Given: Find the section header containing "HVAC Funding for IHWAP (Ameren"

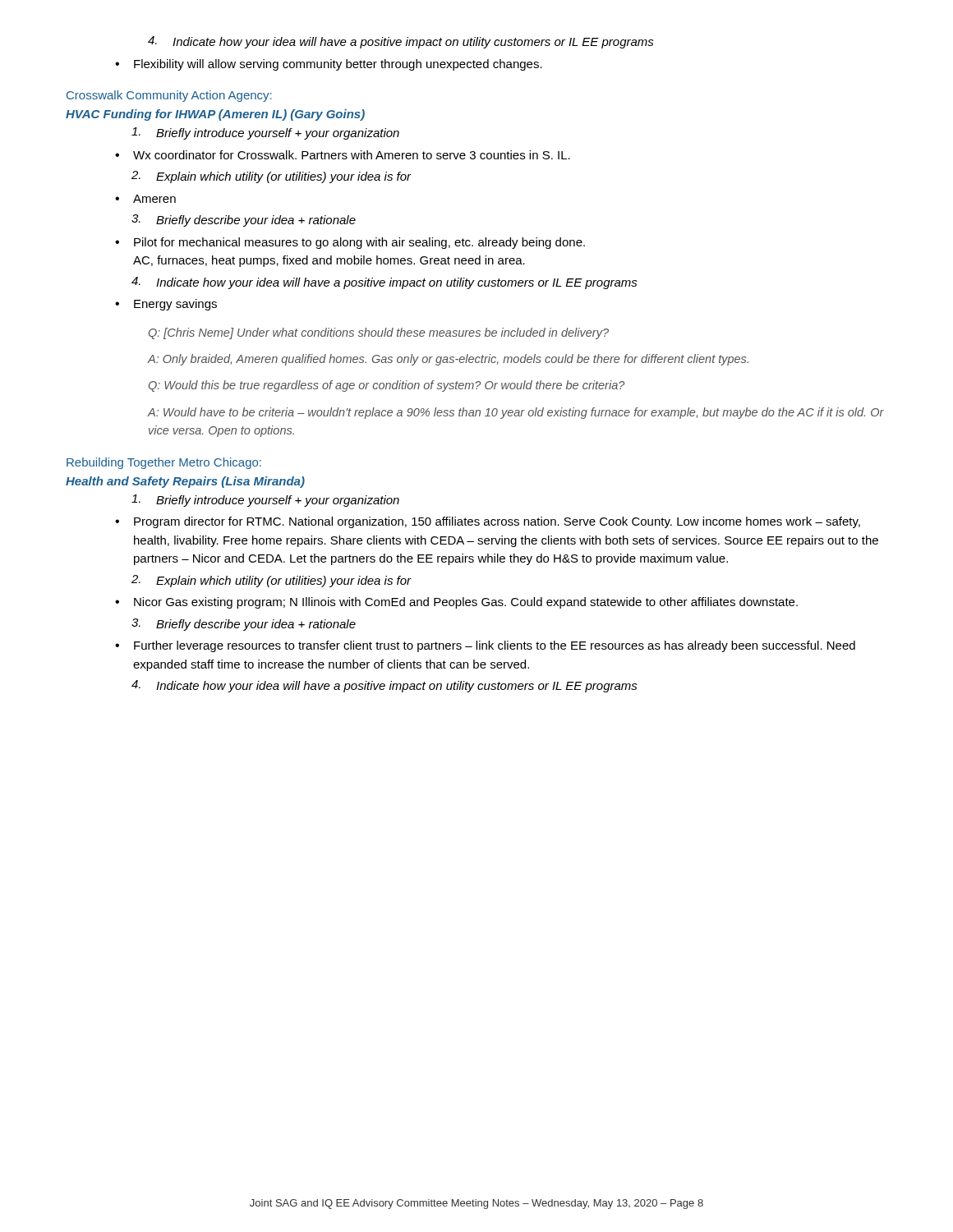Looking at the screenshot, I should click(215, 114).
